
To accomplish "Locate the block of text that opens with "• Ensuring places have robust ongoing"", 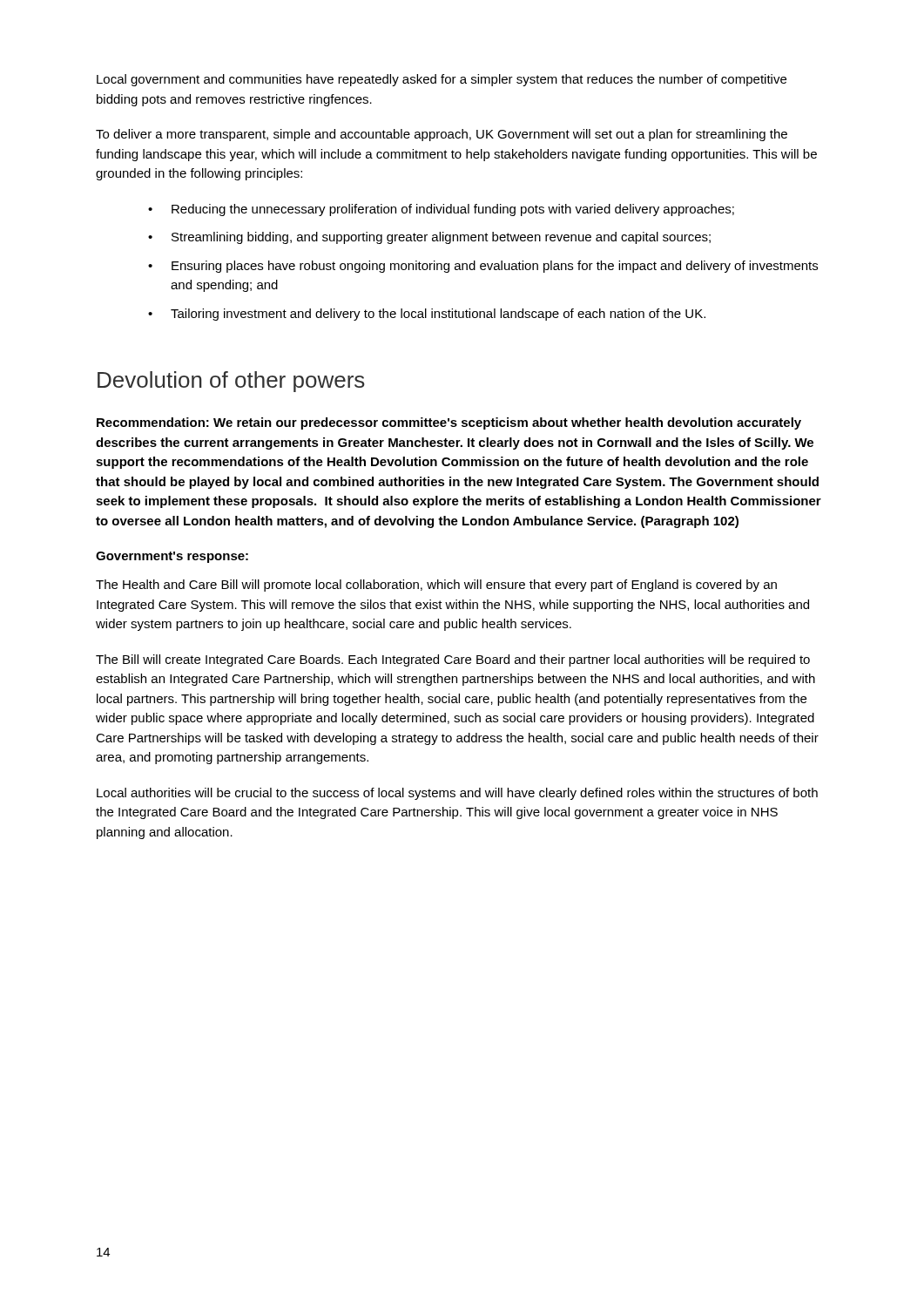I will (x=488, y=275).
